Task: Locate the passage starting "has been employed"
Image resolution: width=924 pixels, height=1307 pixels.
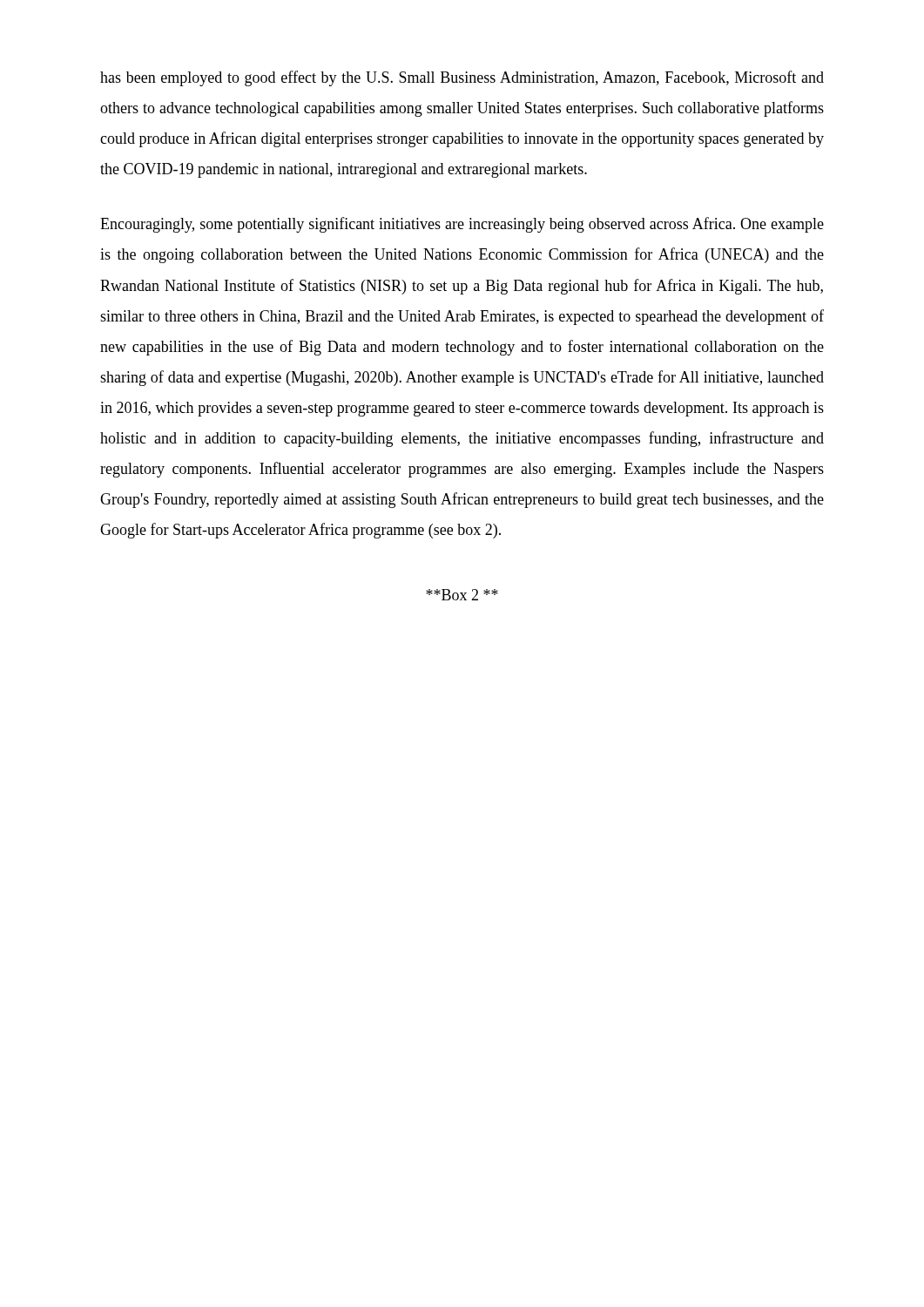Action: (462, 123)
